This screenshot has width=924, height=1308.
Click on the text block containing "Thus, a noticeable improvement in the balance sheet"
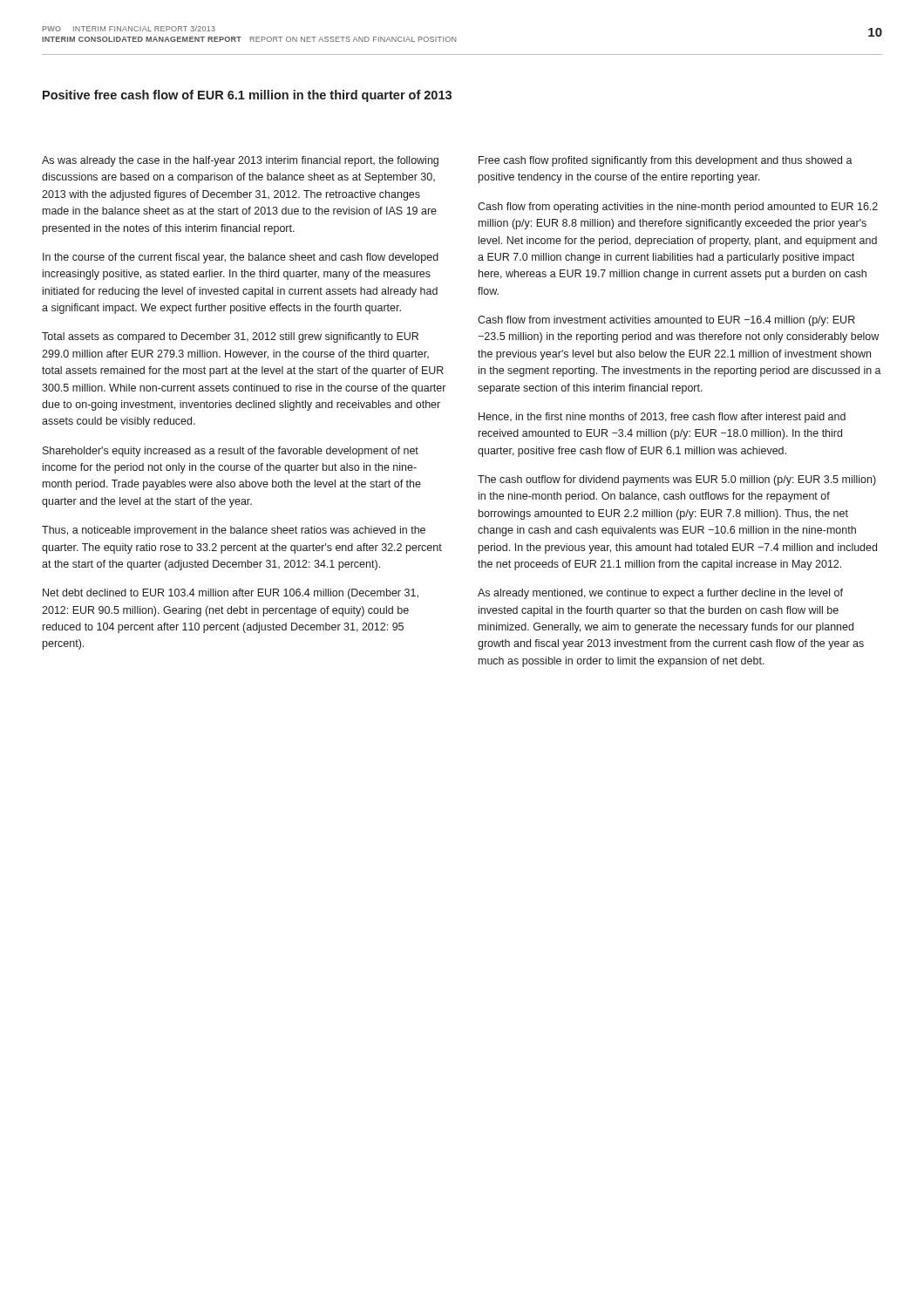point(242,547)
